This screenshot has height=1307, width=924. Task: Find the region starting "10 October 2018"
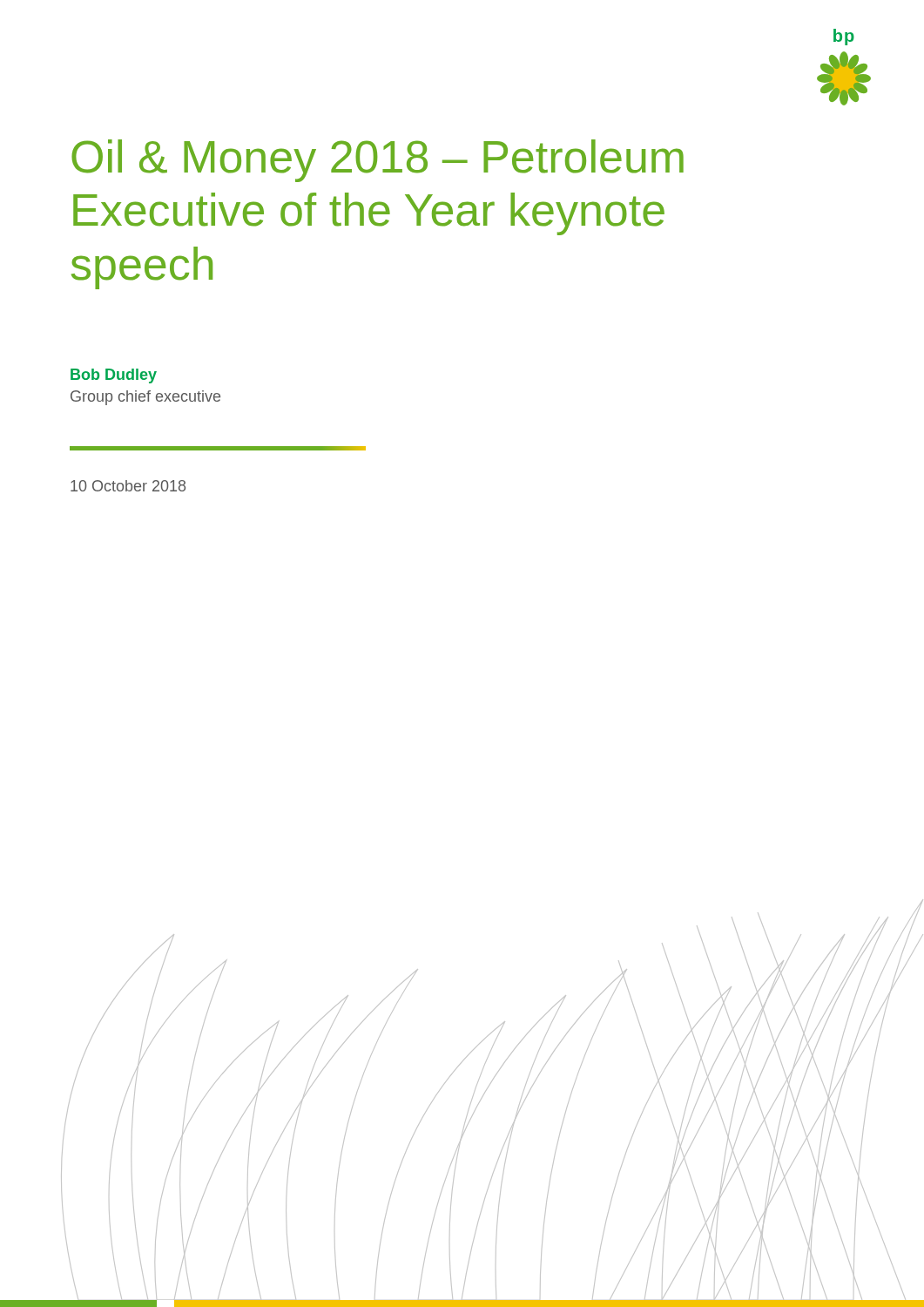pos(128,486)
